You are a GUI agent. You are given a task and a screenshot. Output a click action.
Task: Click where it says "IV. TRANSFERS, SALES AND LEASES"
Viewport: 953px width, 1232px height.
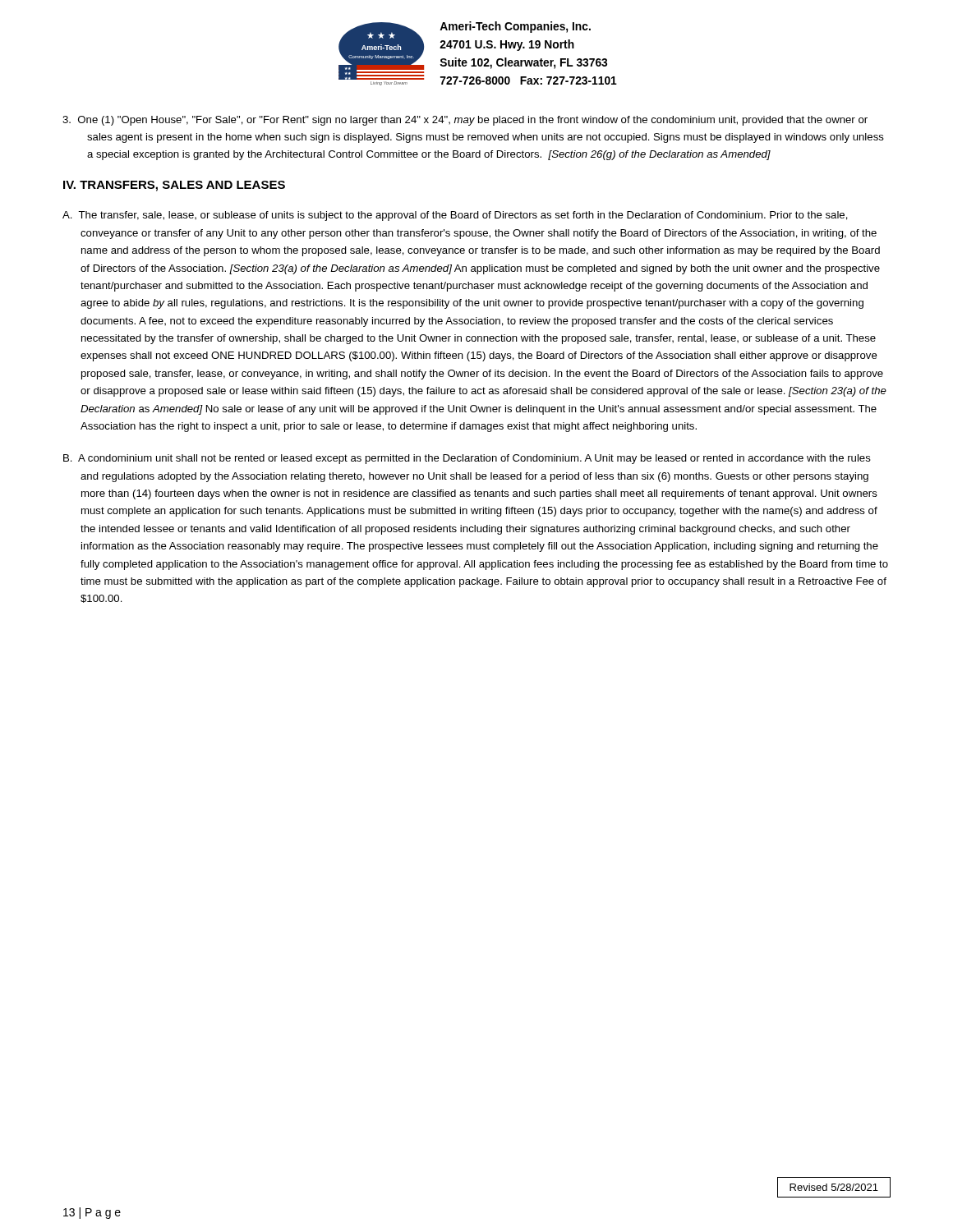click(174, 185)
